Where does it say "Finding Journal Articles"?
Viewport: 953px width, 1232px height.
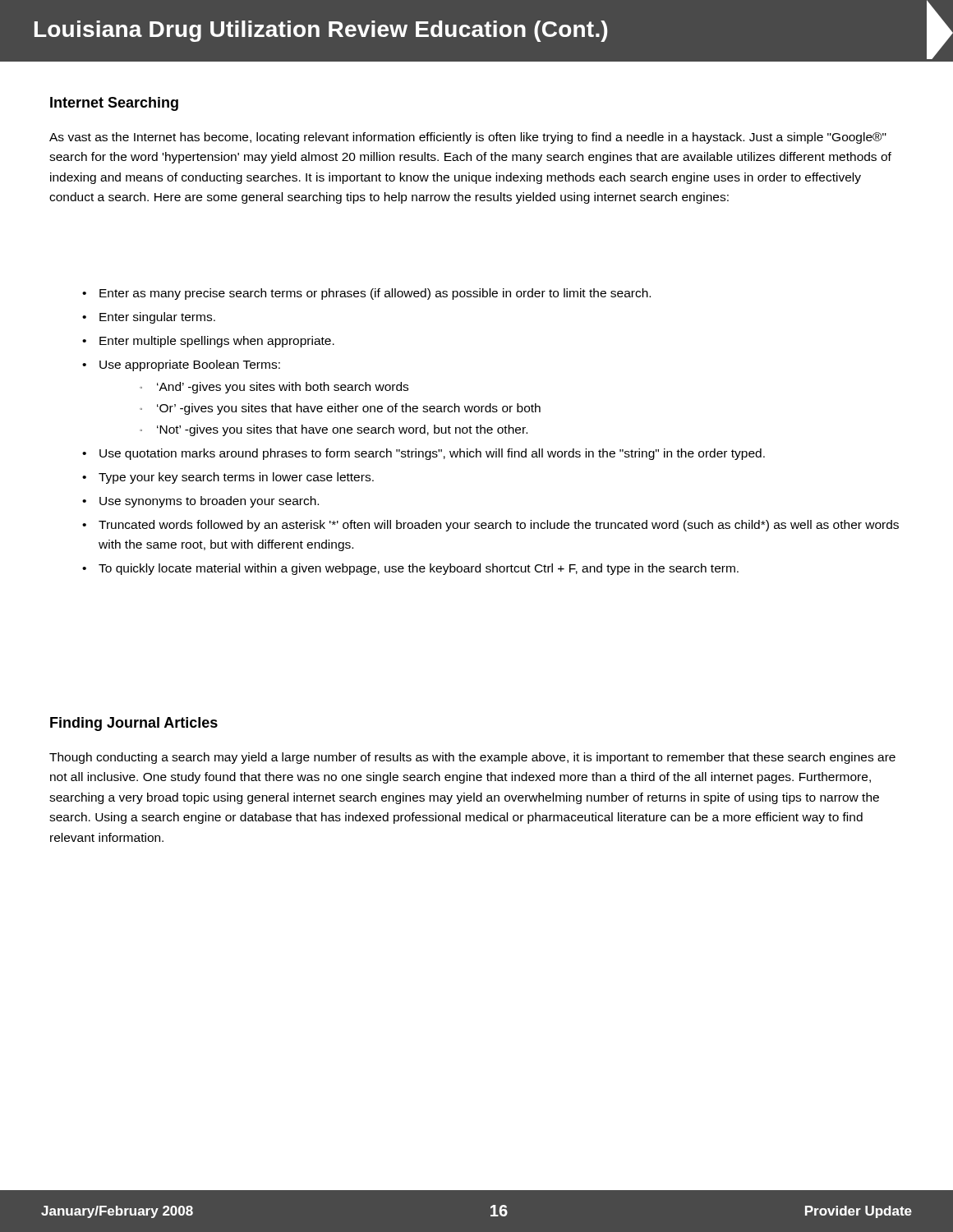(134, 723)
